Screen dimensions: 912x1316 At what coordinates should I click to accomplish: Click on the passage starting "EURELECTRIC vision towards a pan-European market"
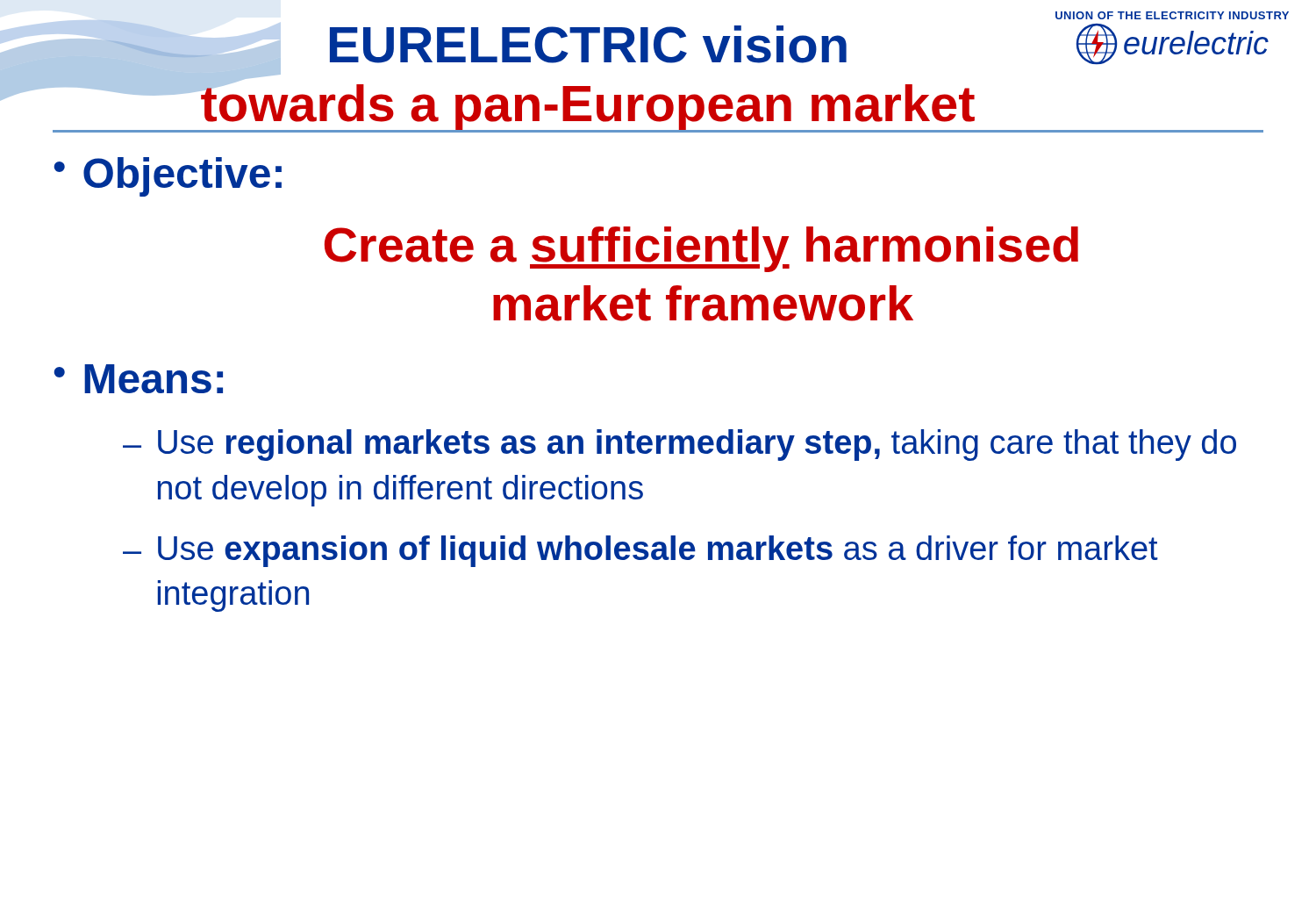pyautogui.click(x=588, y=74)
